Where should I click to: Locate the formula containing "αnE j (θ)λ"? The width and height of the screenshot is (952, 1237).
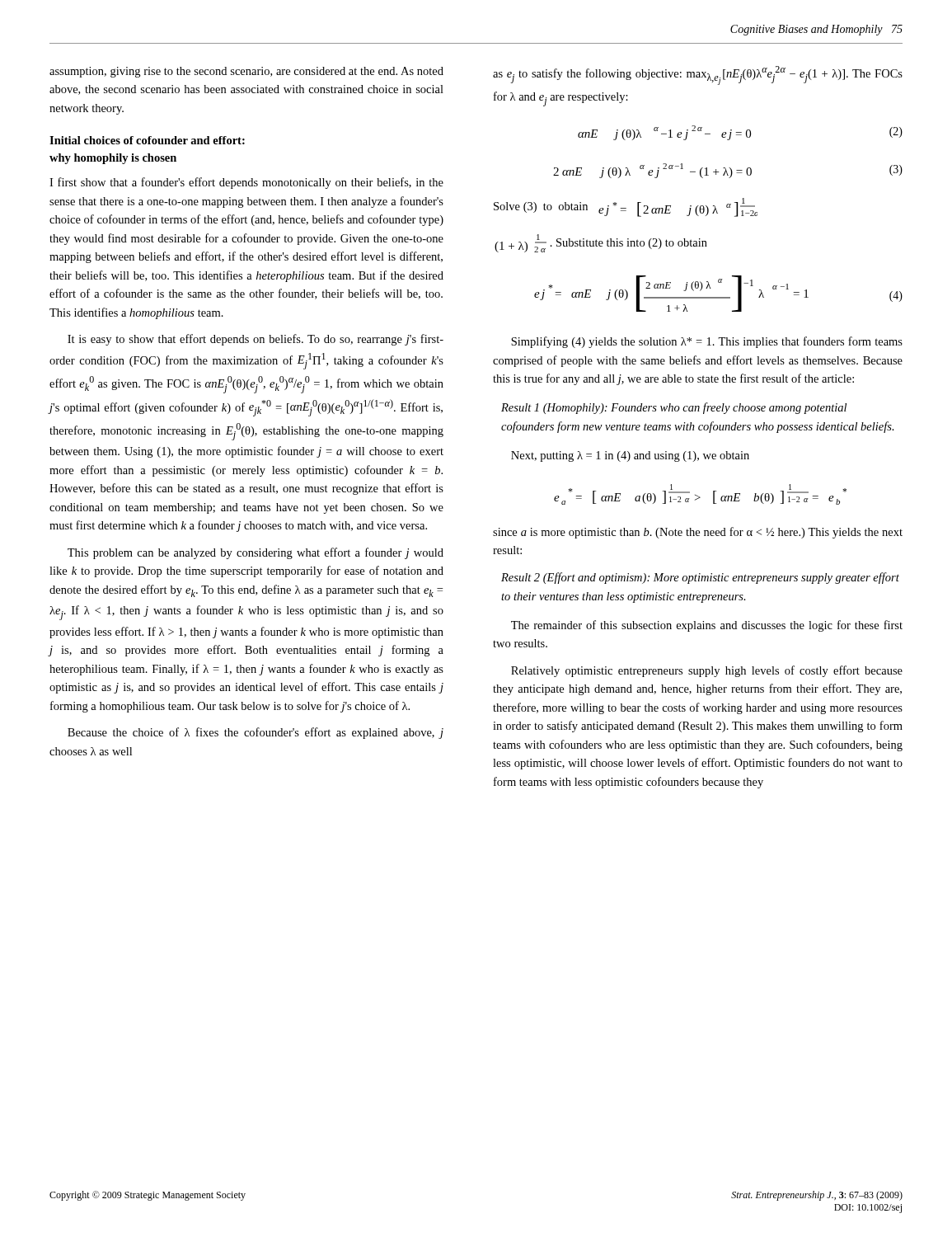698,132
